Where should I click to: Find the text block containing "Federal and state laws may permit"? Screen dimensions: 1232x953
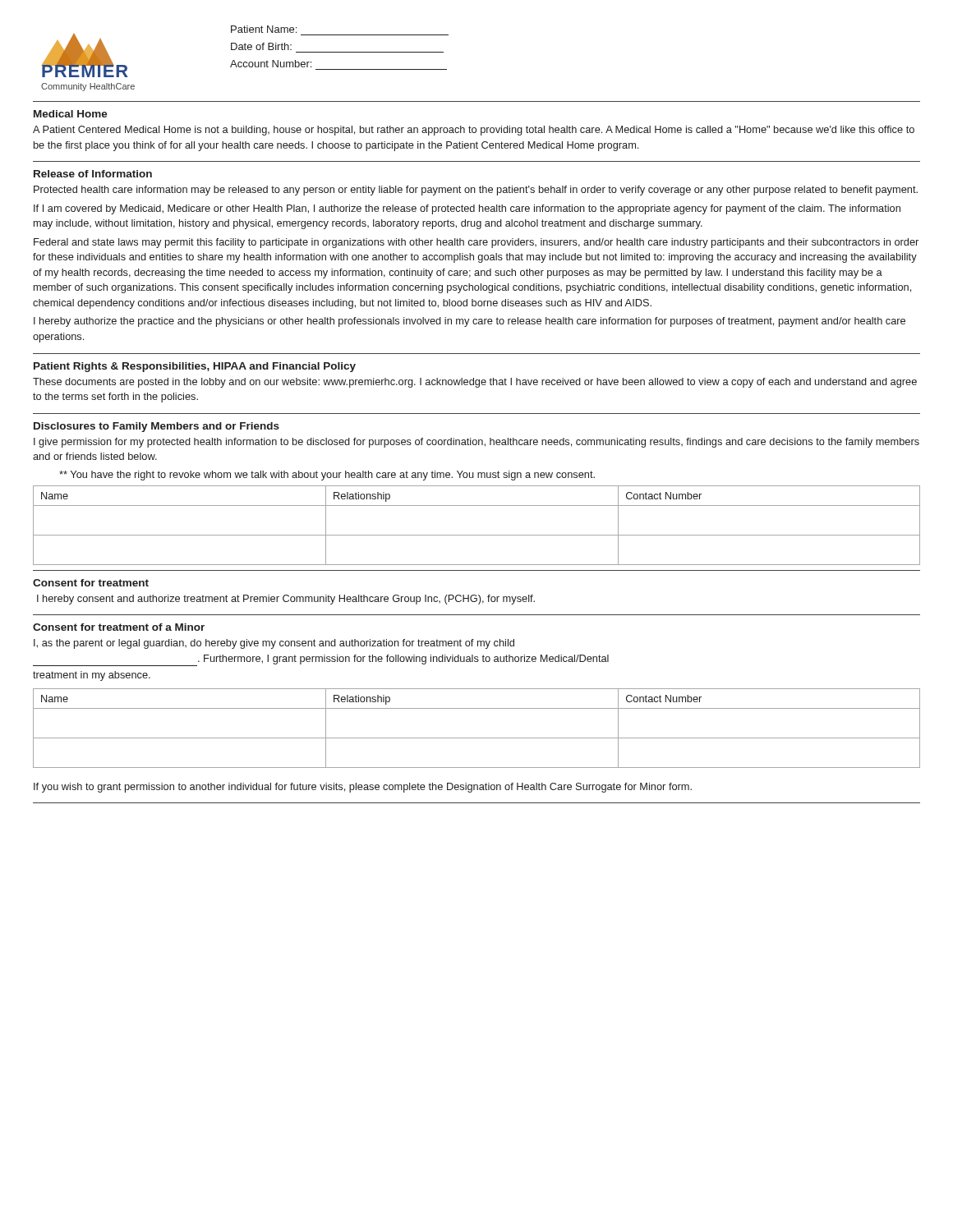coord(476,272)
